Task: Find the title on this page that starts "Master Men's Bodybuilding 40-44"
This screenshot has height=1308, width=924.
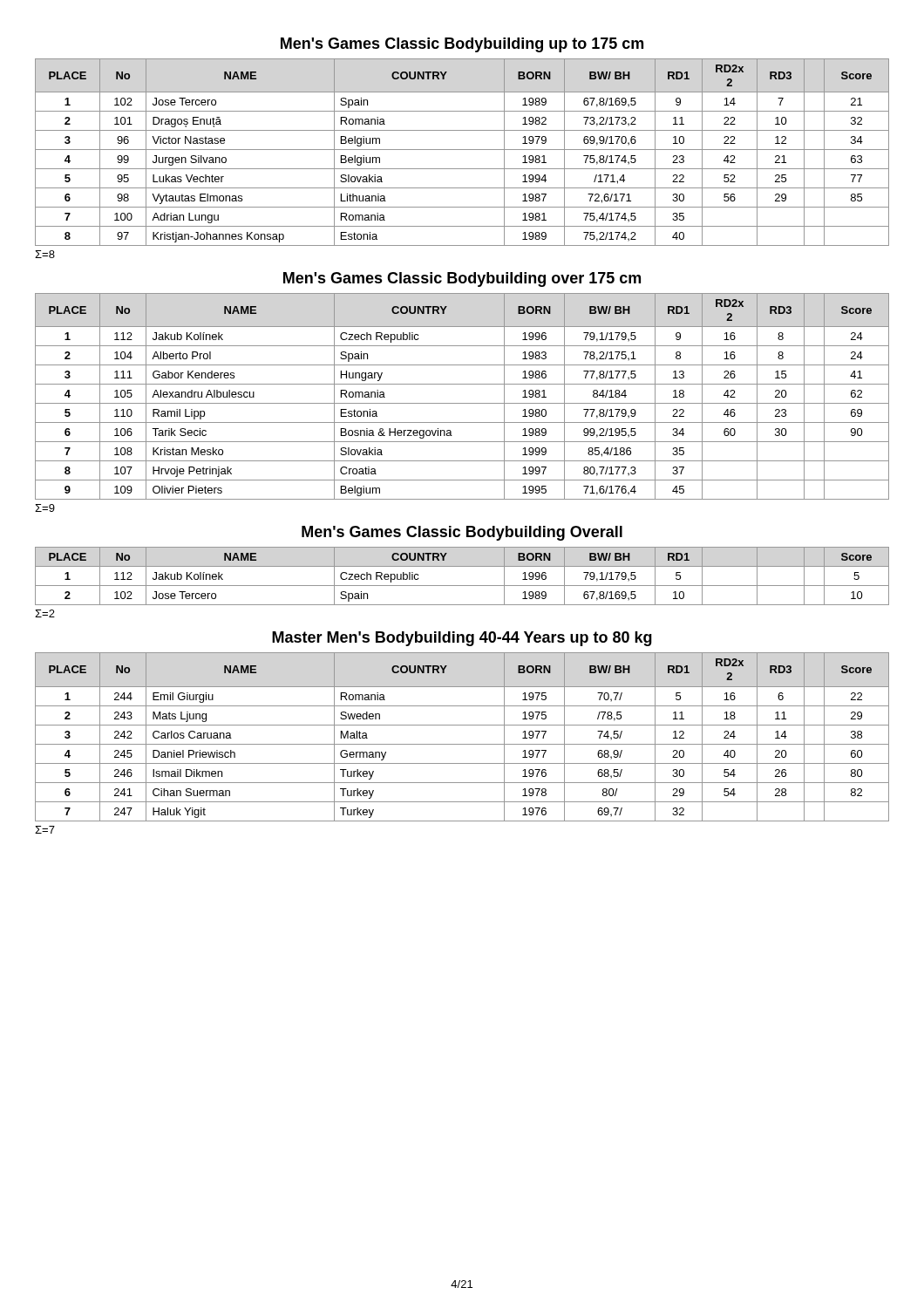Action: pyautogui.click(x=462, y=638)
